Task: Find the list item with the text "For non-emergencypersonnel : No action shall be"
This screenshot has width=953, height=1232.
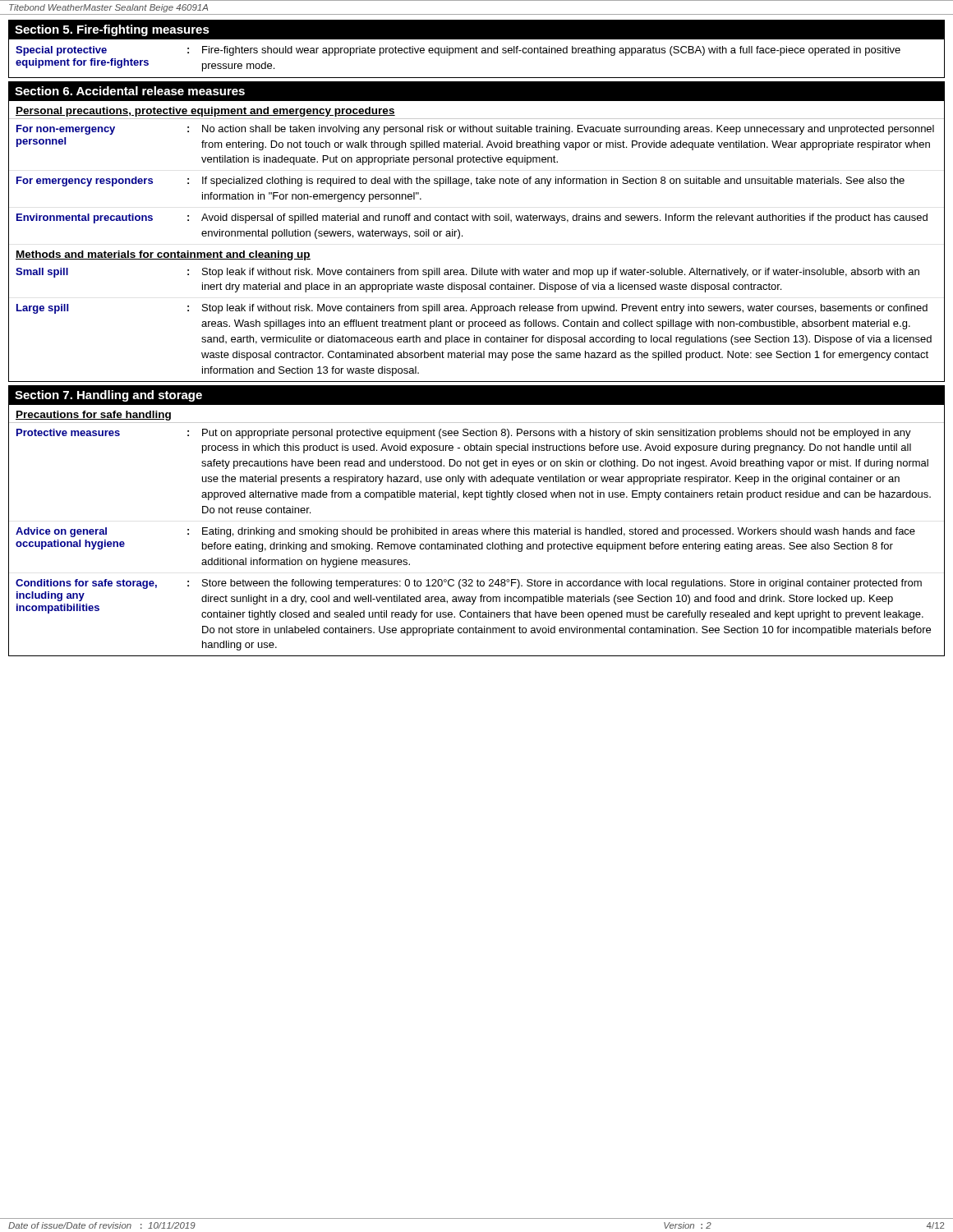Action: coord(476,145)
